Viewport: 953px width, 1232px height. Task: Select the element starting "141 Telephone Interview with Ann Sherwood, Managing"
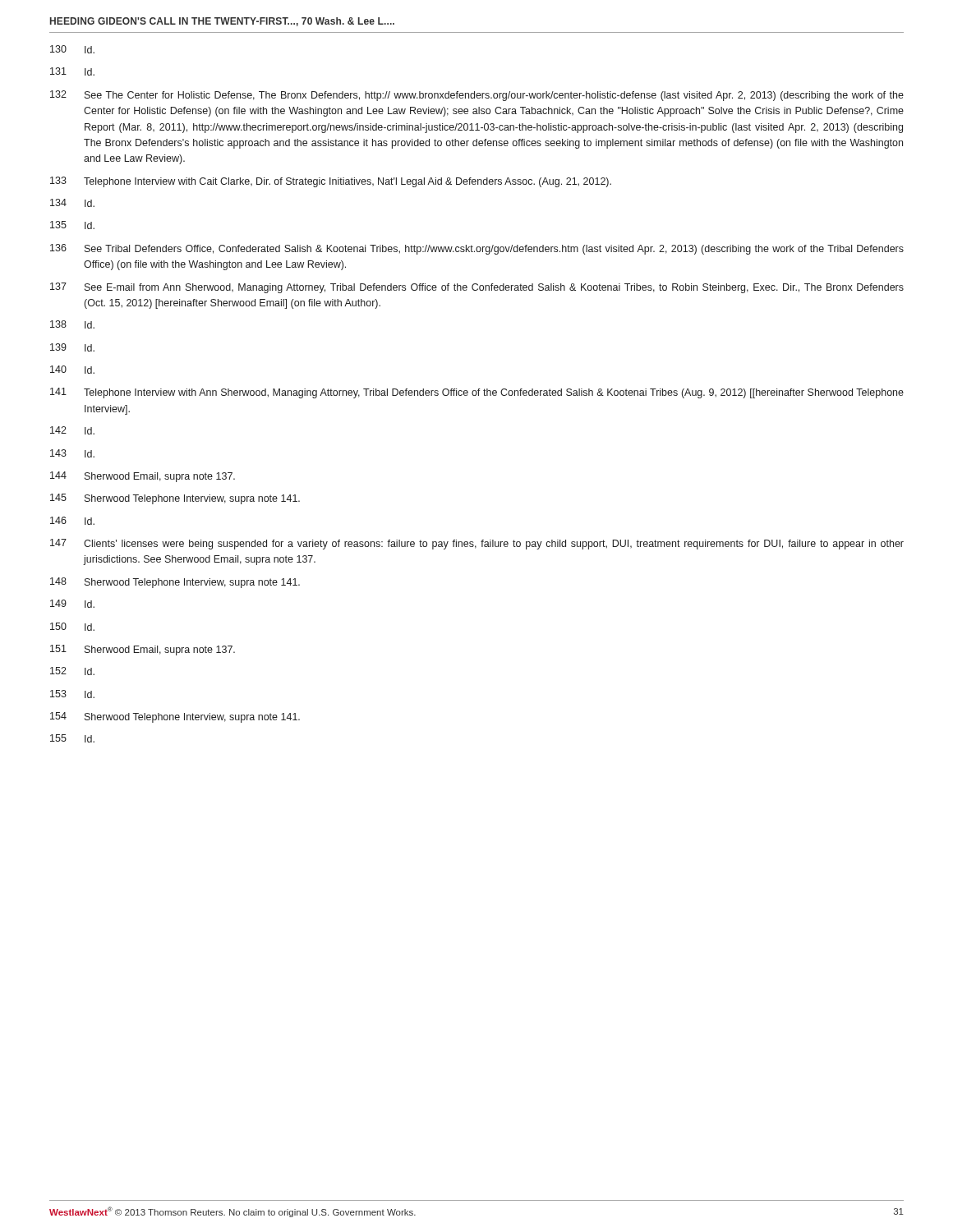[x=476, y=401]
